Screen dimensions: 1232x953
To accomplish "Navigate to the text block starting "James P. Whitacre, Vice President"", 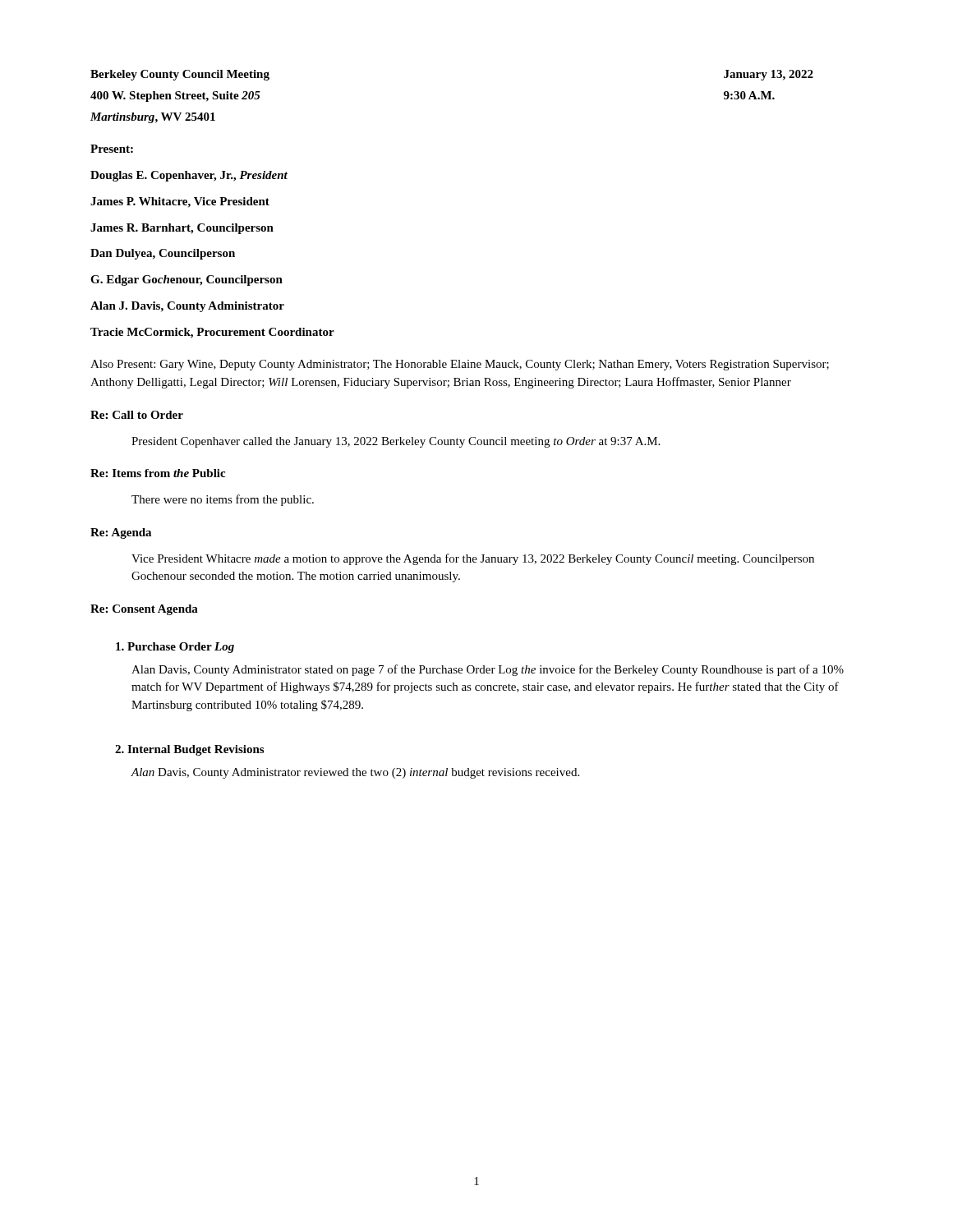I will pyautogui.click(x=180, y=202).
